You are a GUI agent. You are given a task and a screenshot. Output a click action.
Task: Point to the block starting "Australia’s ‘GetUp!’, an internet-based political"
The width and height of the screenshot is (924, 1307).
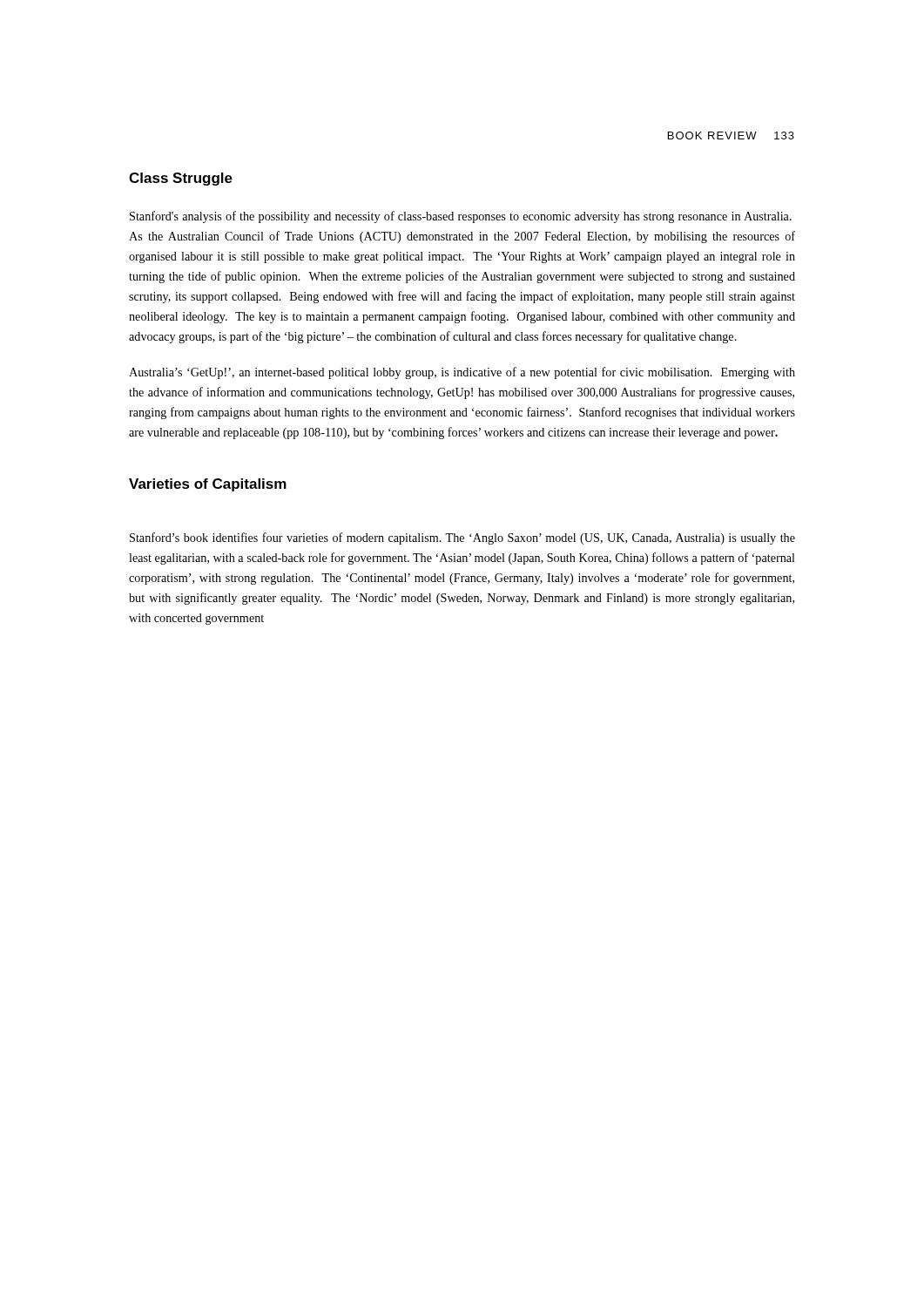[462, 402]
